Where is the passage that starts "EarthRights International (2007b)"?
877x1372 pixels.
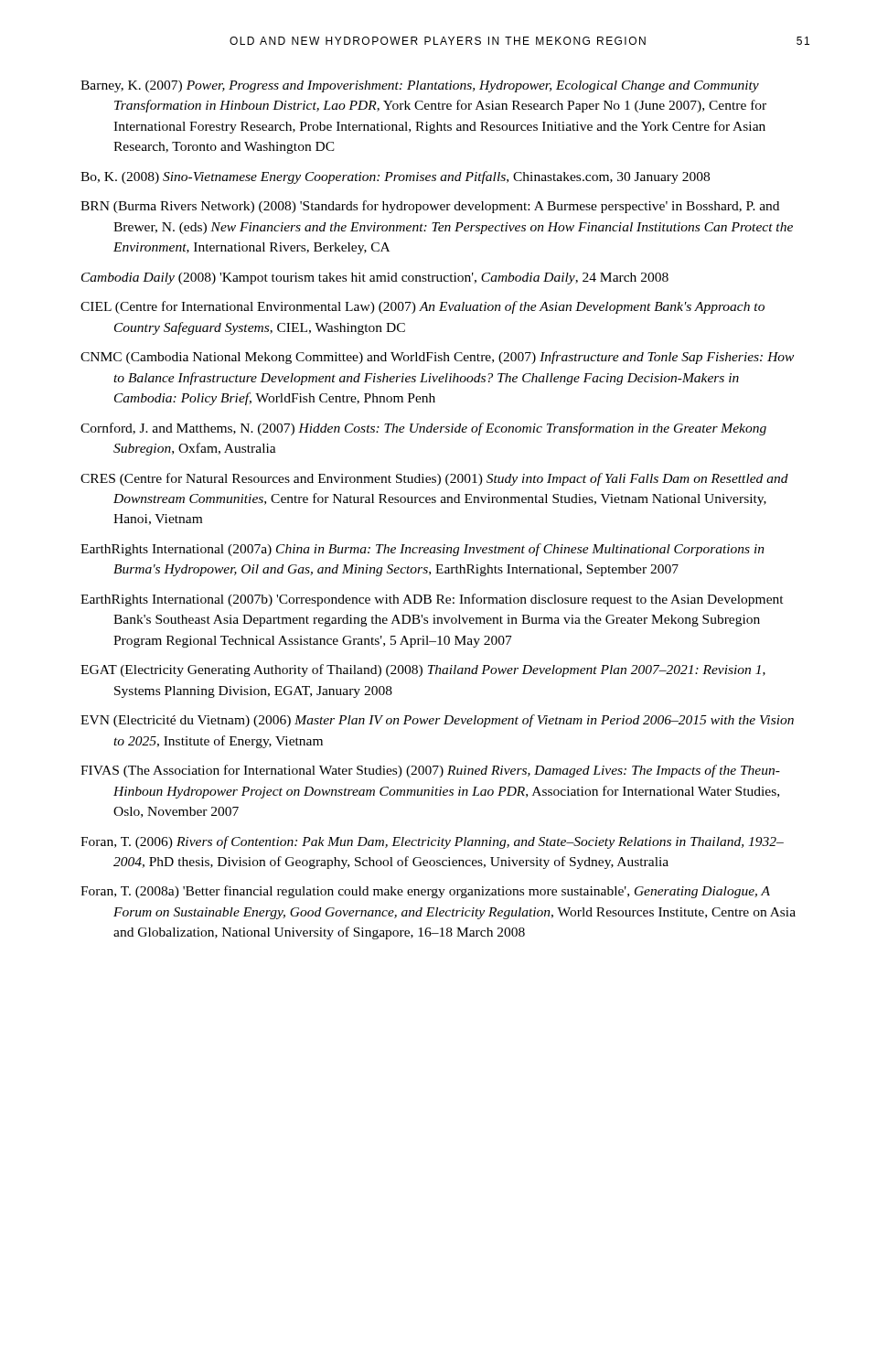click(432, 619)
